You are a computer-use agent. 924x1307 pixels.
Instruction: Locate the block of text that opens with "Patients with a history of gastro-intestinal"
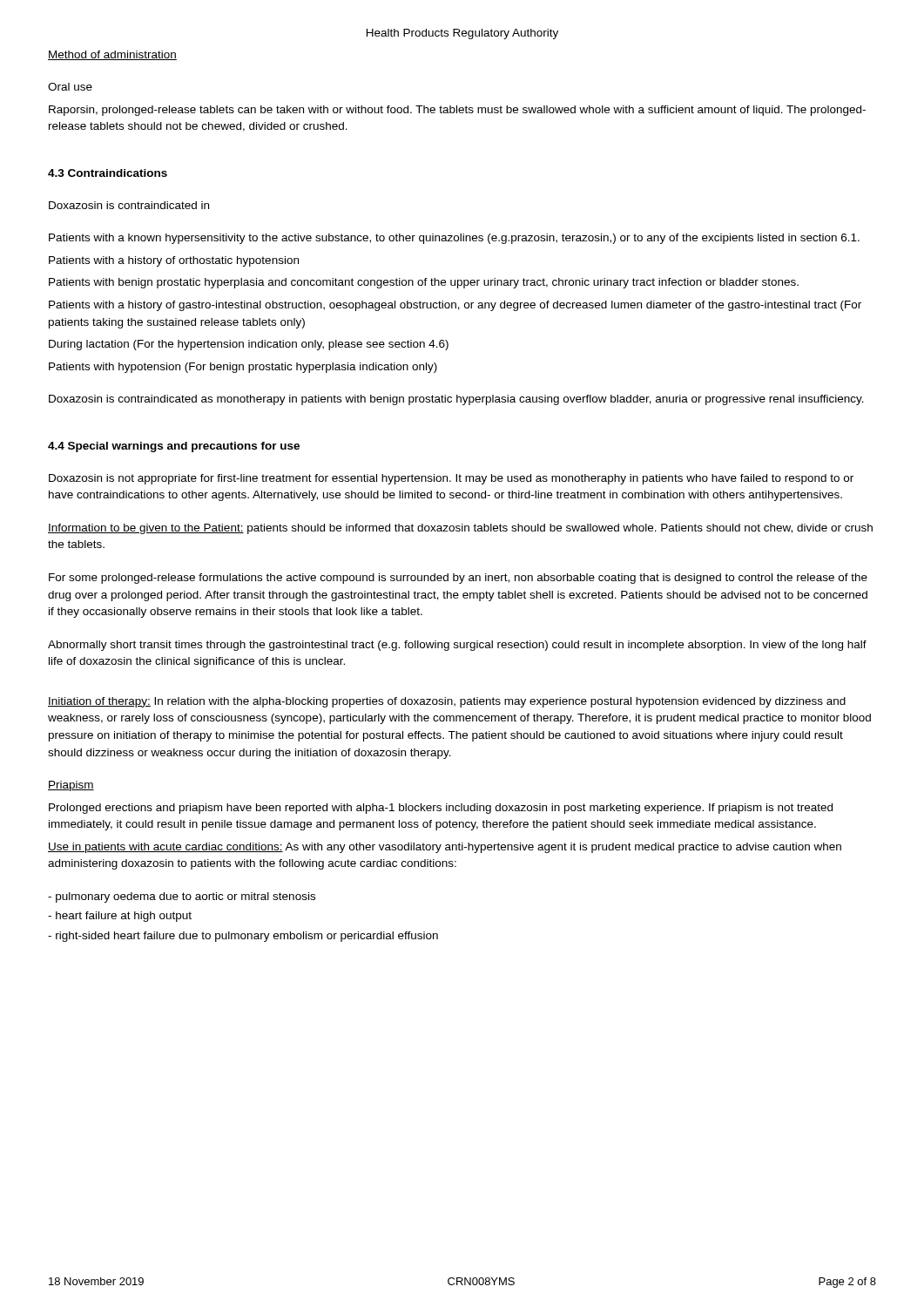pyautogui.click(x=462, y=313)
